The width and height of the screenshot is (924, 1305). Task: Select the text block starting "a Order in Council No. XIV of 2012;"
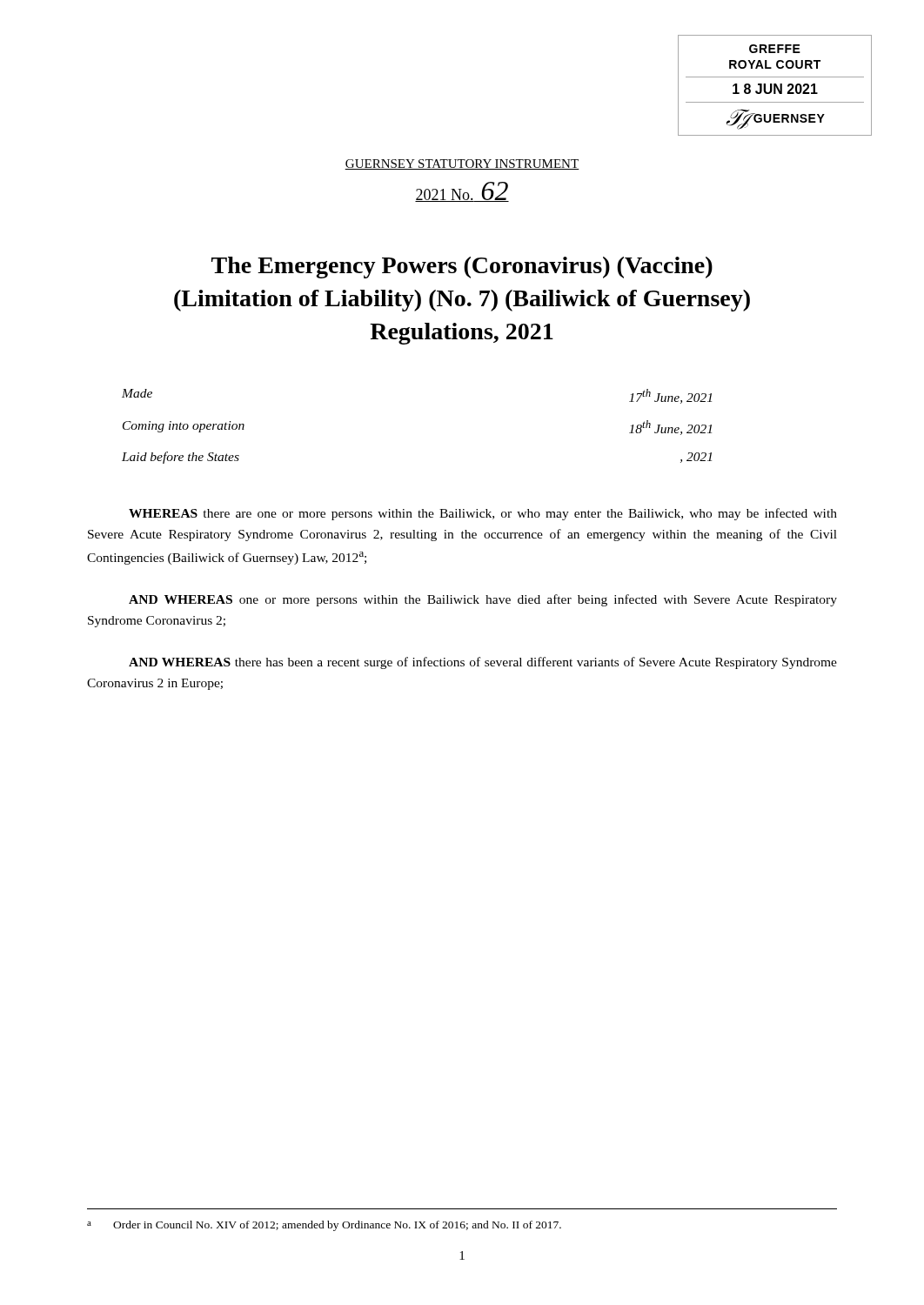[462, 1226]
